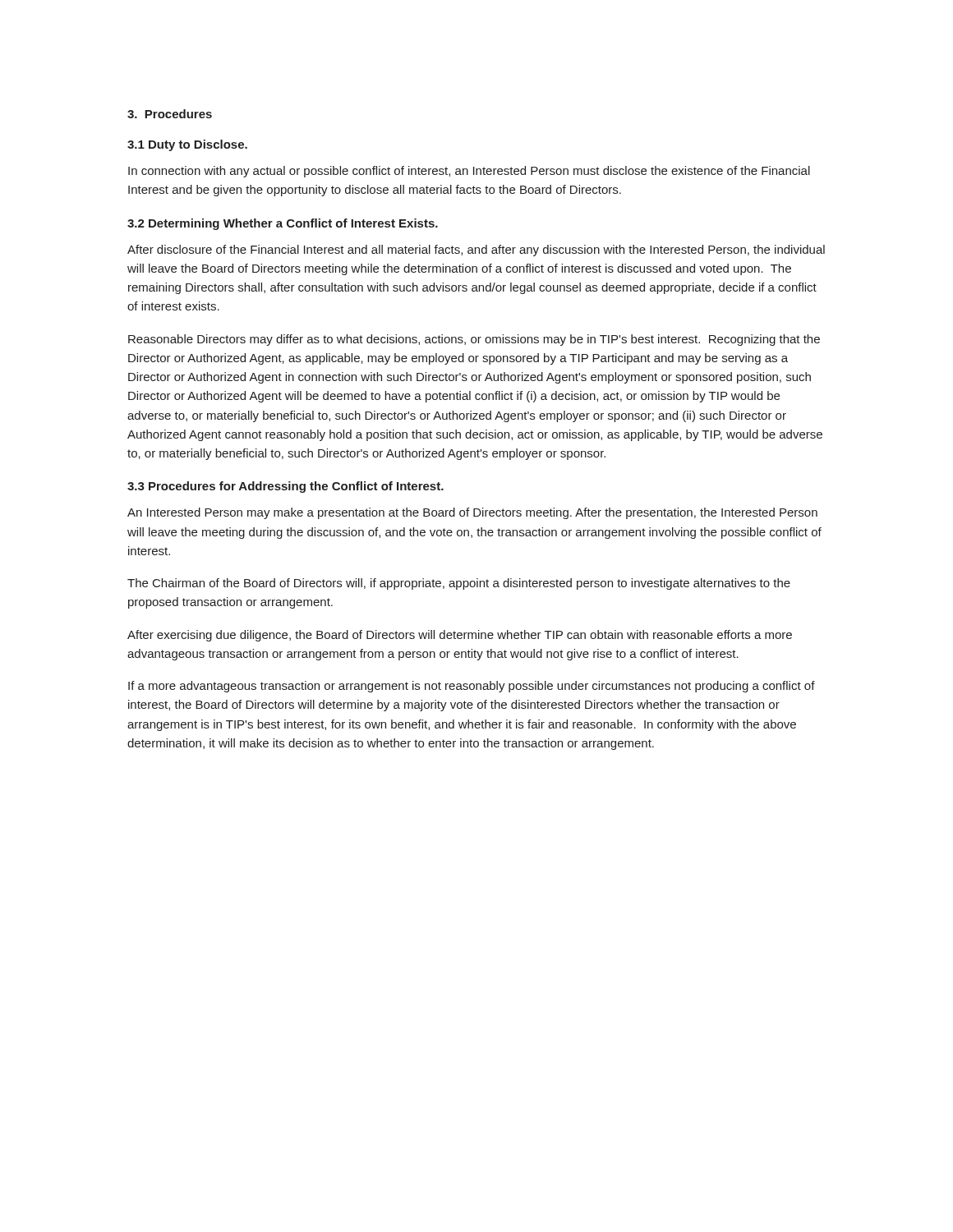Screen dimensions: 1232x953
Task: Locate the text "3. Procedures"
Action: click(170, 114)
